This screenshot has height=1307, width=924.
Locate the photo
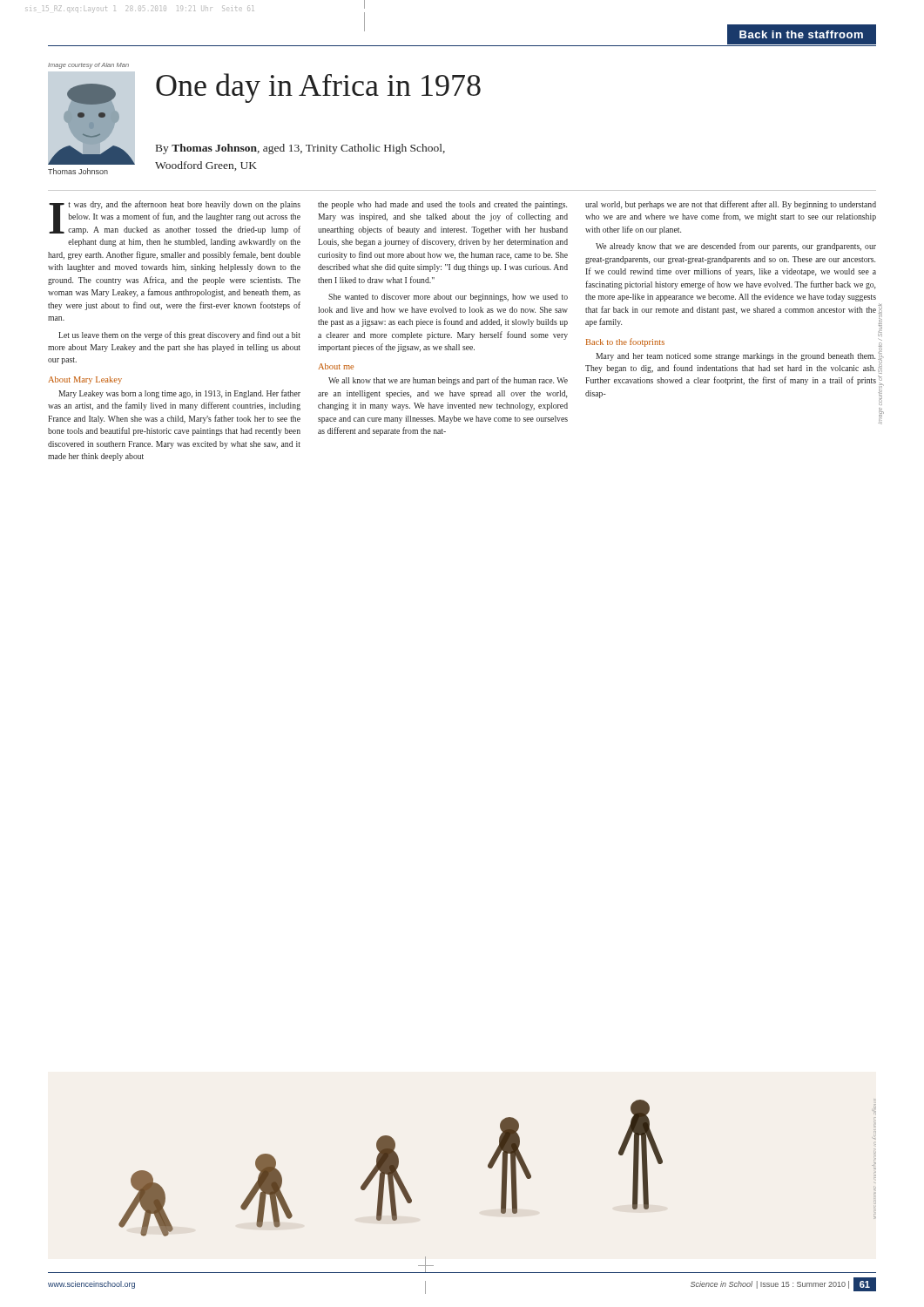(x=95, y=118)
